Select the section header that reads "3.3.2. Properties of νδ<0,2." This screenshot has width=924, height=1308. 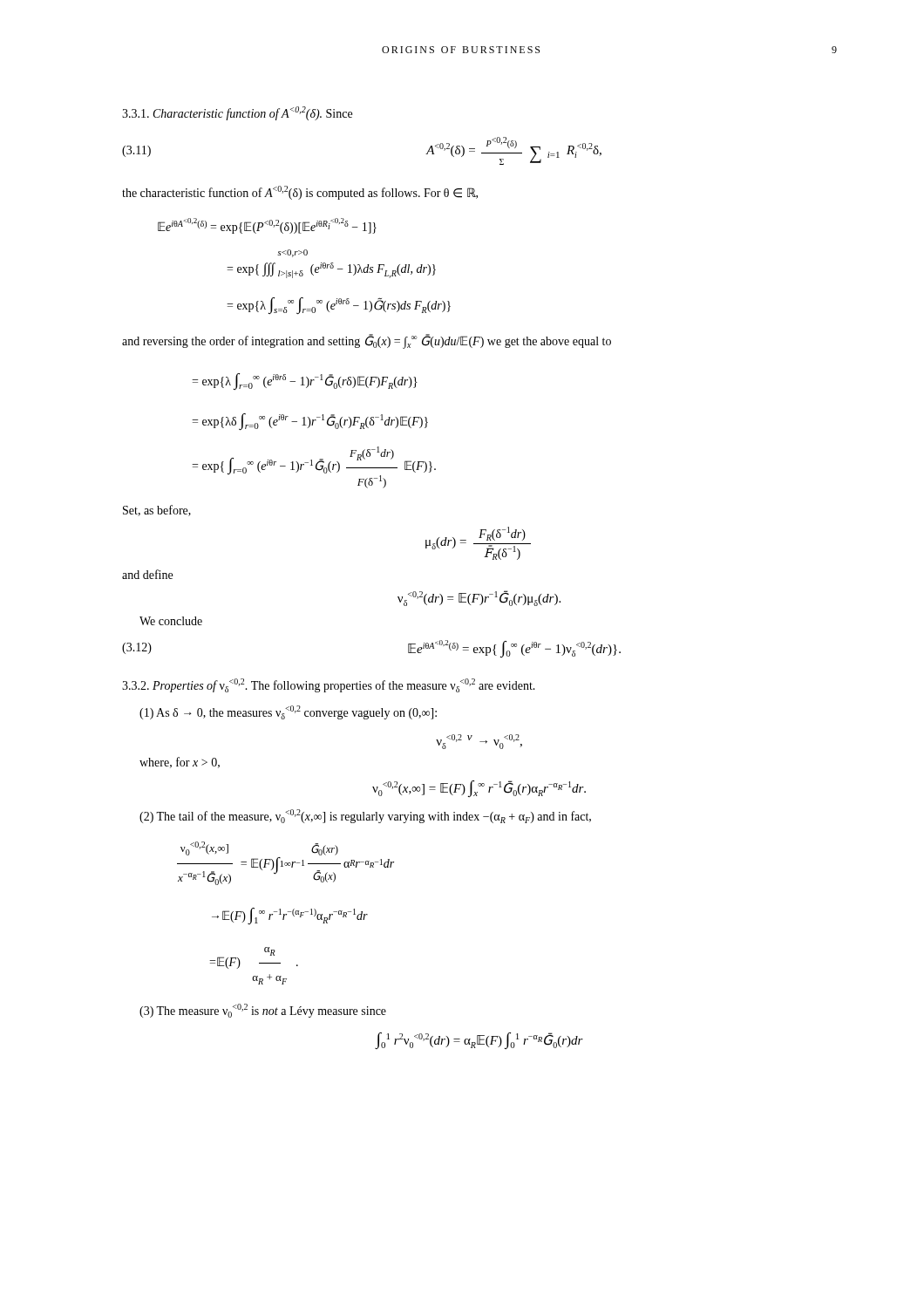[x=329, y=685]
